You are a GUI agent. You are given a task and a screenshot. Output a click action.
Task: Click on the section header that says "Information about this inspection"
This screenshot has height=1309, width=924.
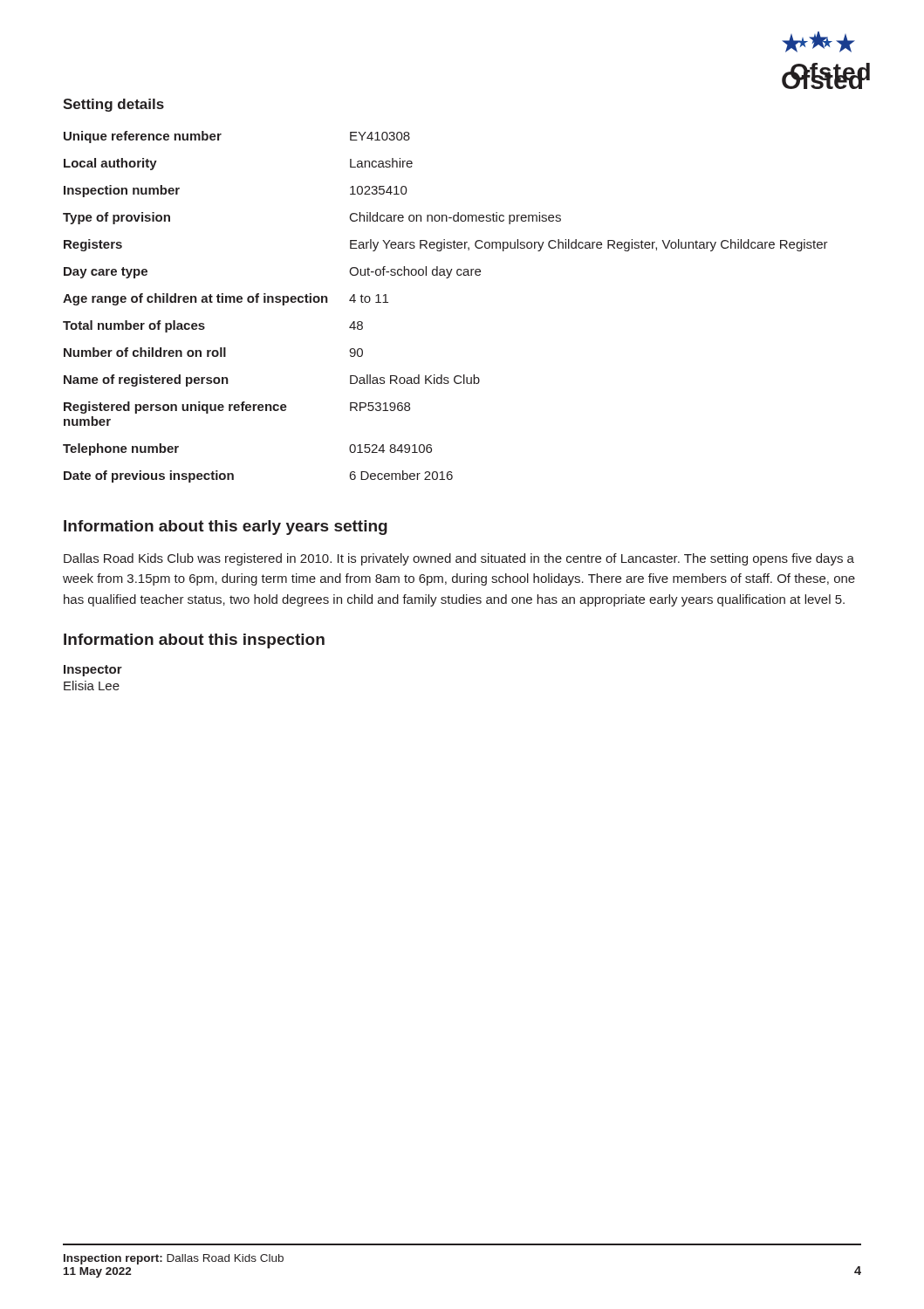click(x=194, y=639)
